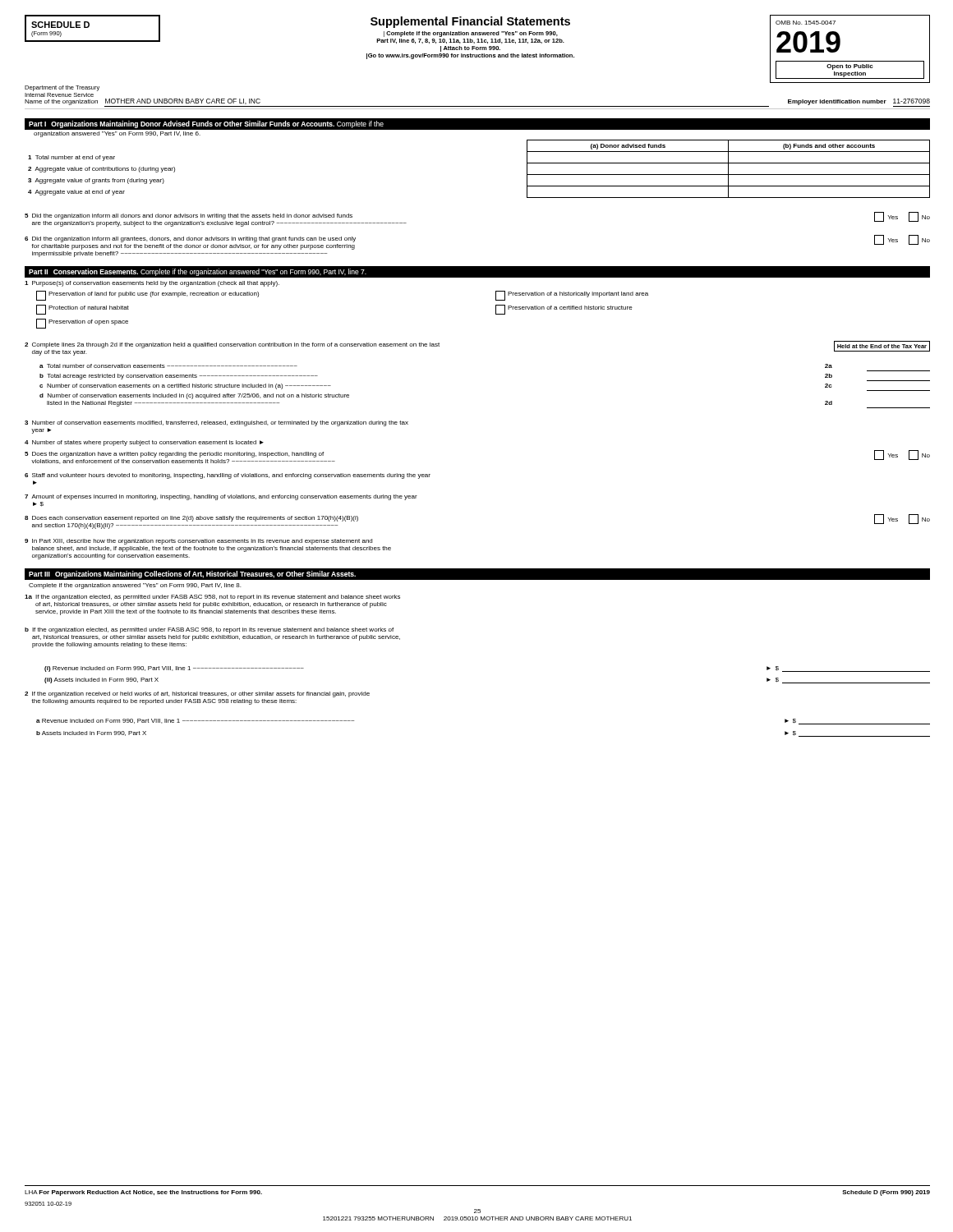Find the section header on this page that starts "Part III Organizations Maintaining Collections of Art,"

(192, 574)
